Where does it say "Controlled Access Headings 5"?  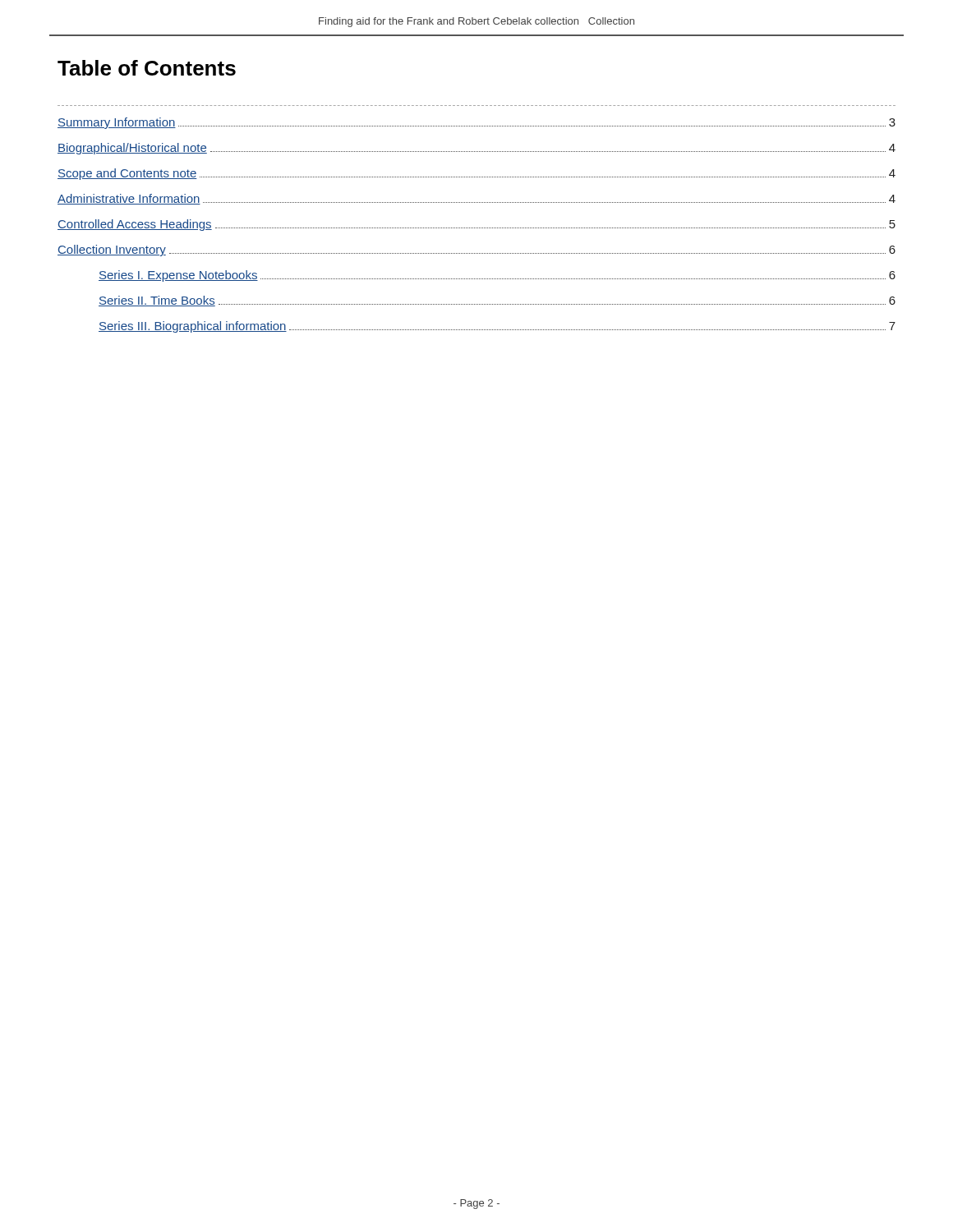(x=476, y=224)
